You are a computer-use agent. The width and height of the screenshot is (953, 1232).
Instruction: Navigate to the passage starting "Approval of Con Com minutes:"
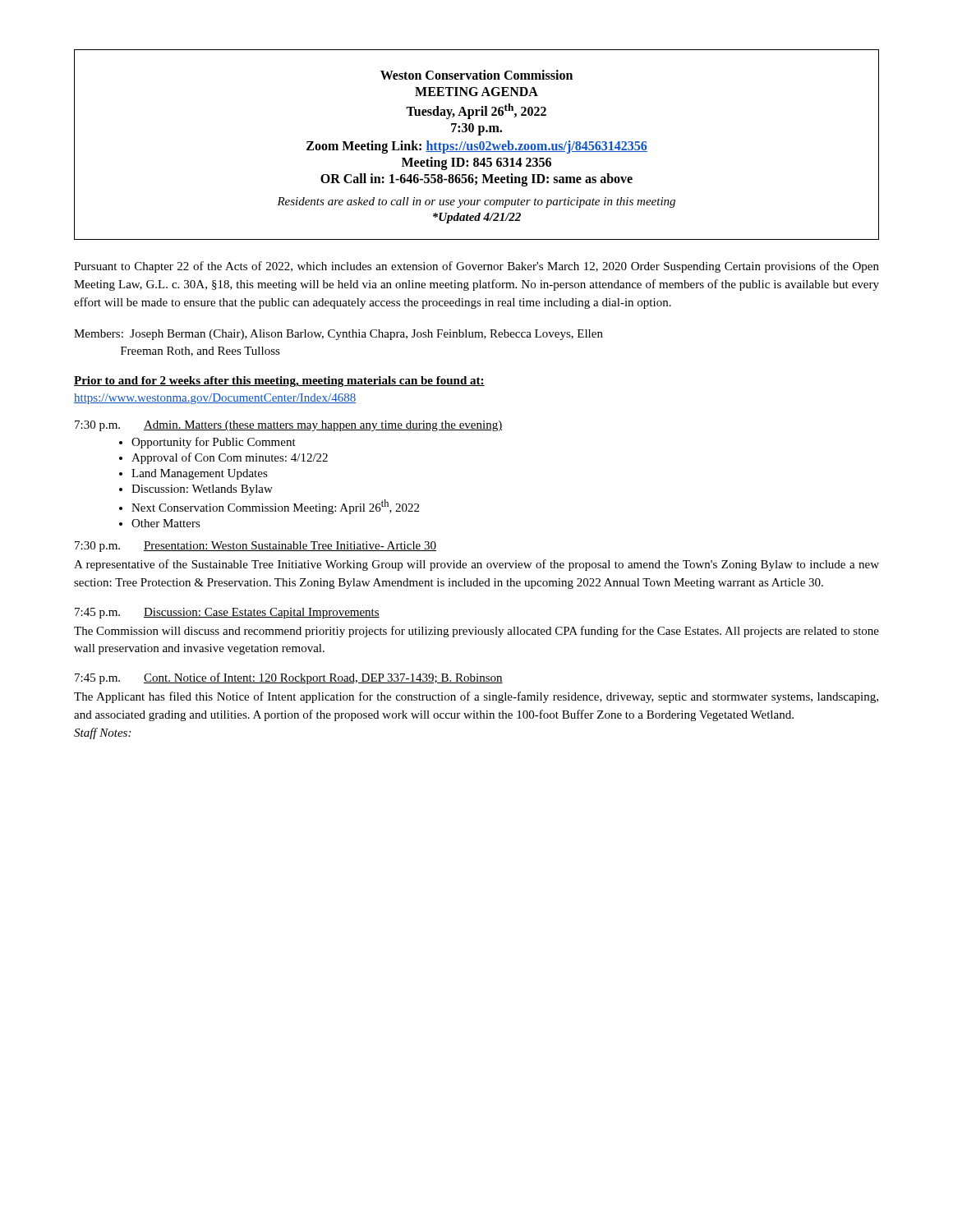coord(230,458)
